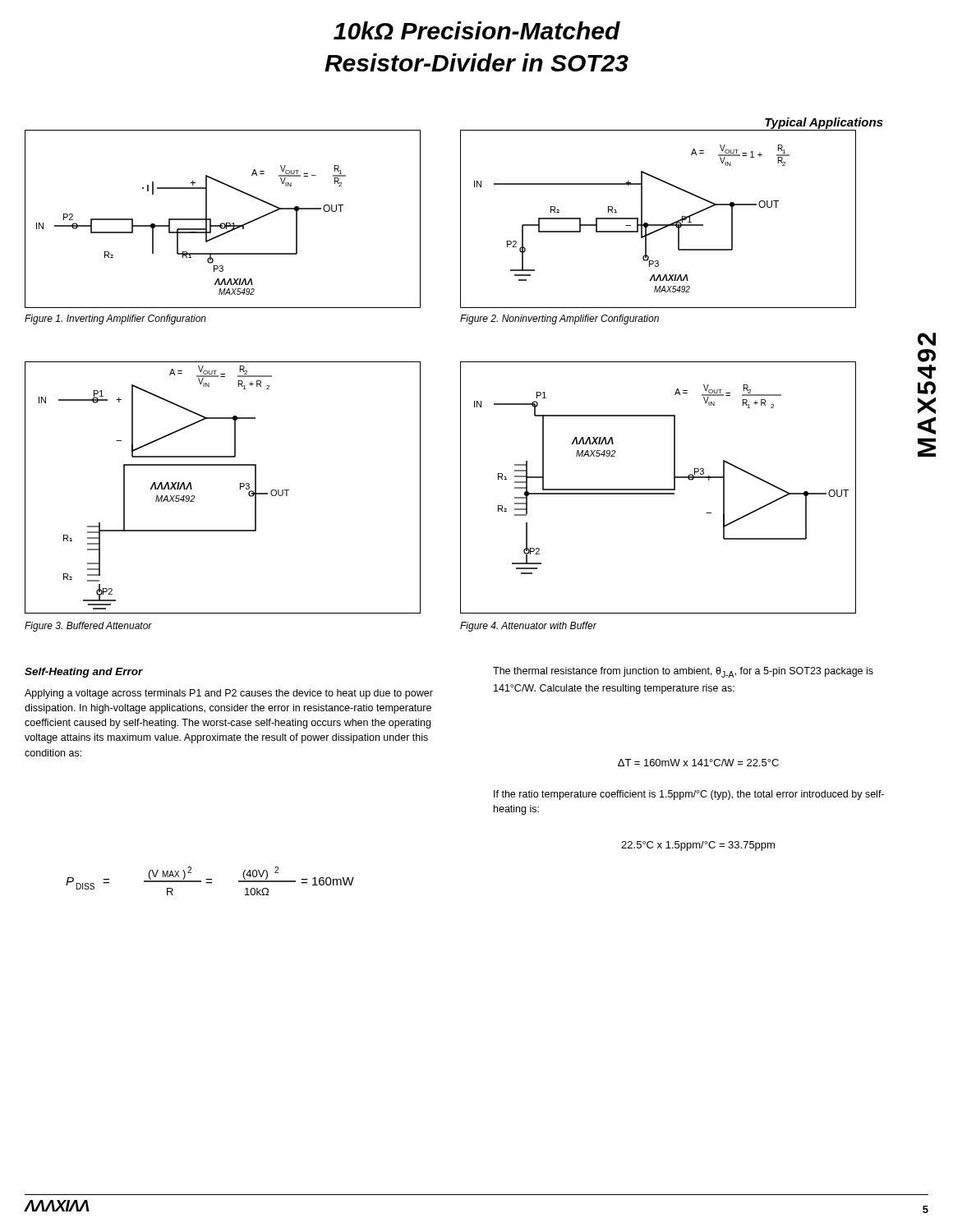Point to the caption beginning "Figure 4. Attenuator with"
The height and width of the screenshot is (1232, 953).
tap(528, 626)
